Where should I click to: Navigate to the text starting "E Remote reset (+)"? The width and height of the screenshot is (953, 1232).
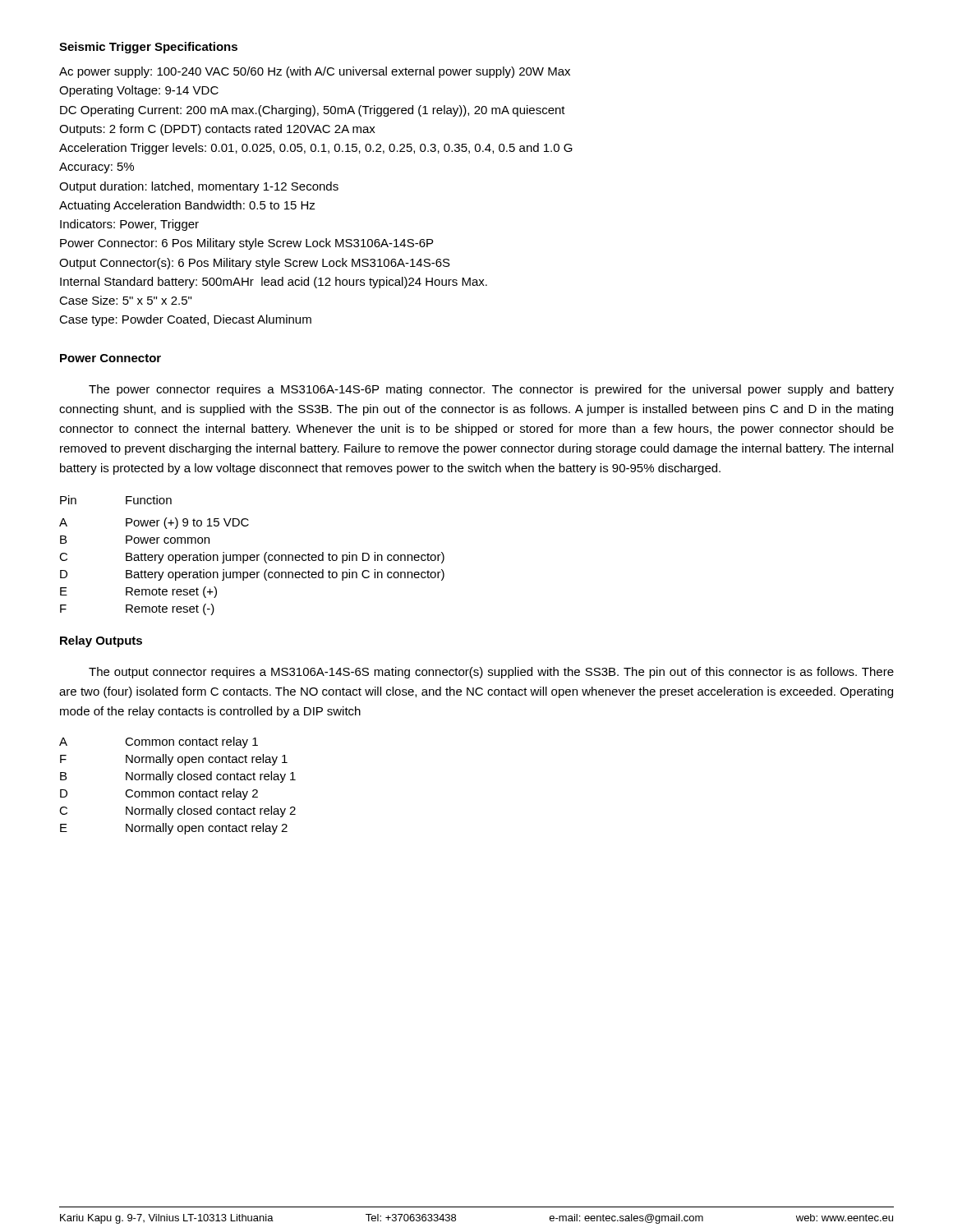(138, 592)
